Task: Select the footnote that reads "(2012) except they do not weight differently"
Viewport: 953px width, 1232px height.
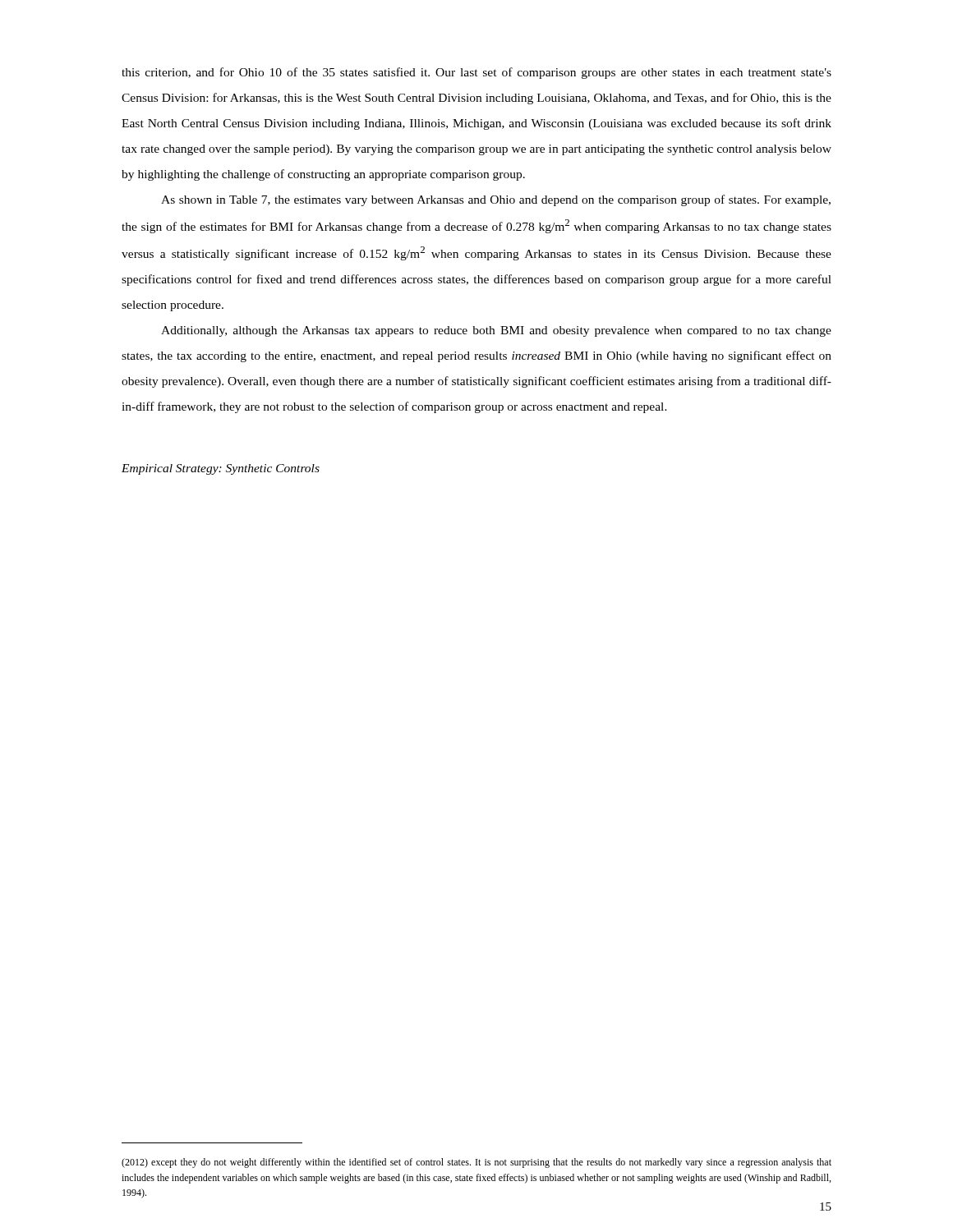Action: pos(476,1178)
